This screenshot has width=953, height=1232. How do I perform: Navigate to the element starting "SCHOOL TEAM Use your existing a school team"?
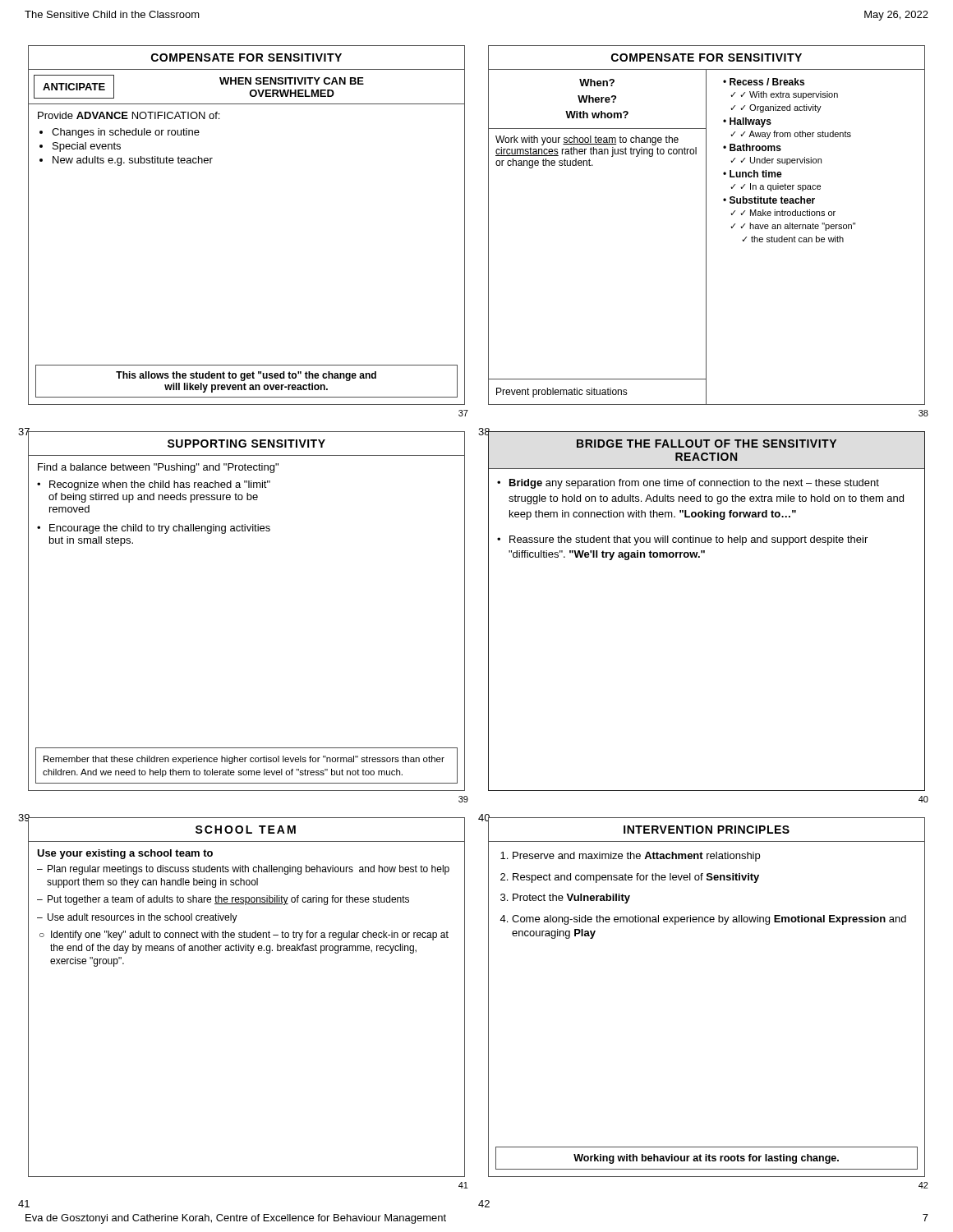[246, 997]
